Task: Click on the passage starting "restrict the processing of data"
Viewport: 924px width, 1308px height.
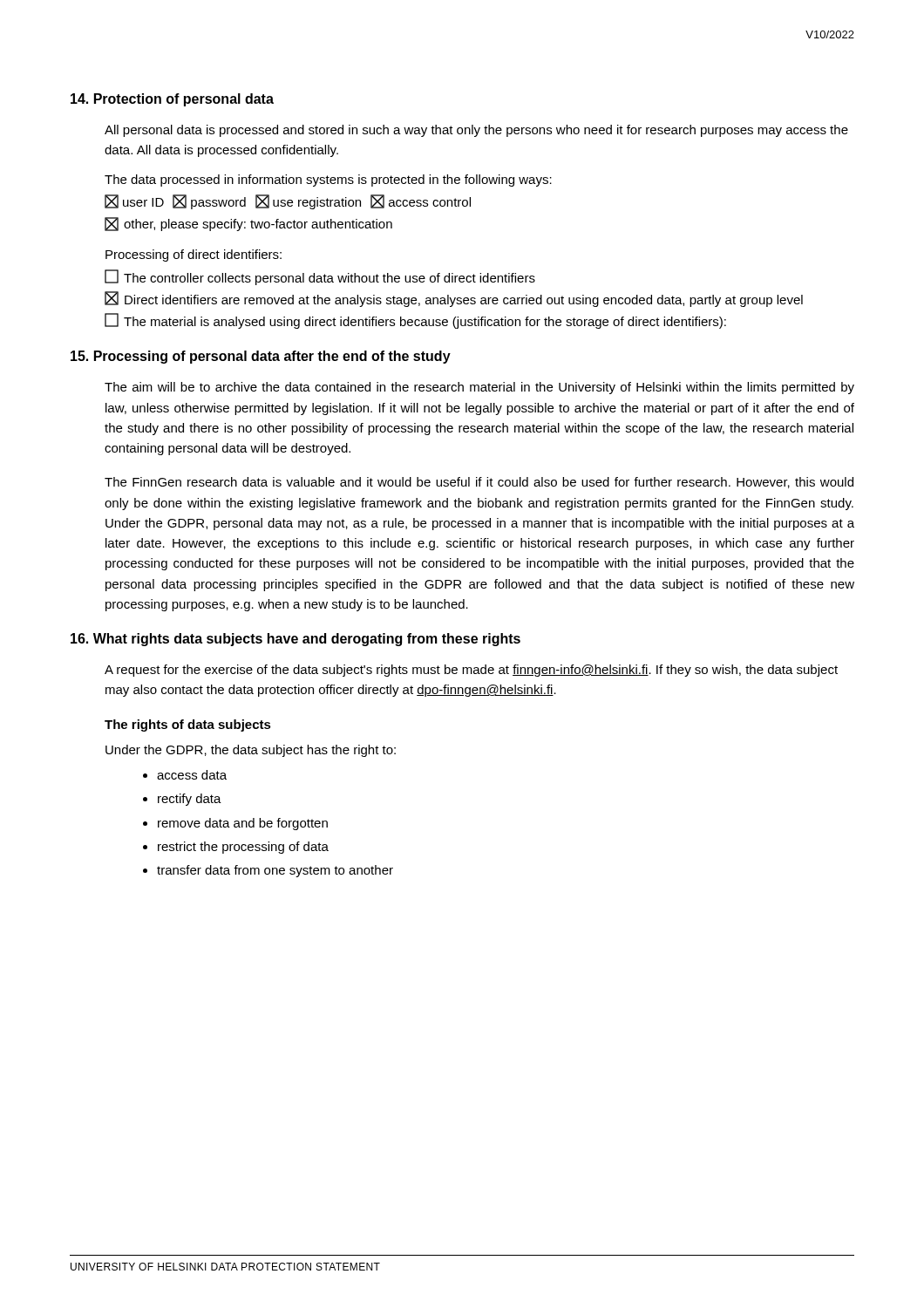Action: tap(243, 846)
